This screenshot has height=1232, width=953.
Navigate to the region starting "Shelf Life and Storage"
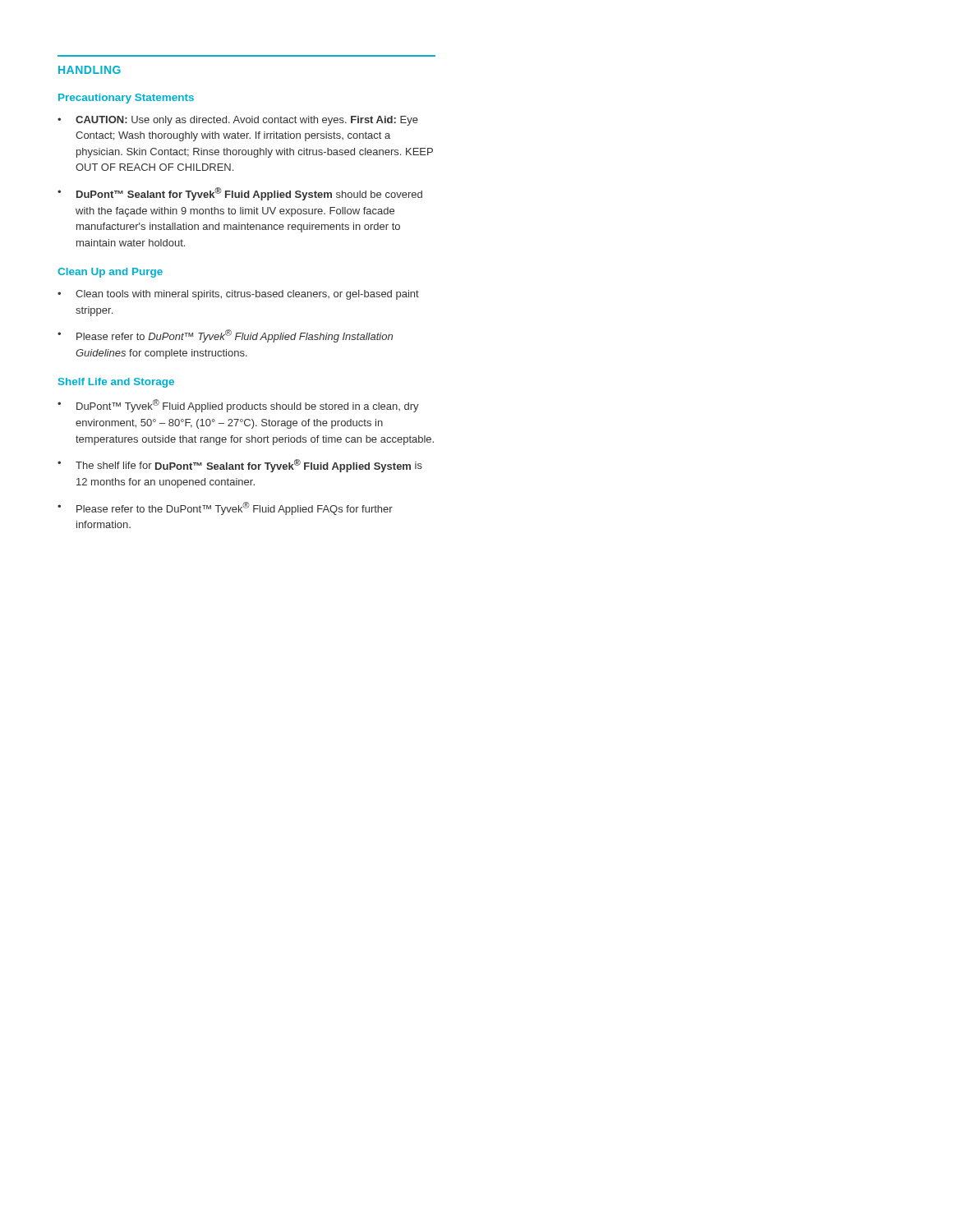pyautogui.click(x=116, y=382)
